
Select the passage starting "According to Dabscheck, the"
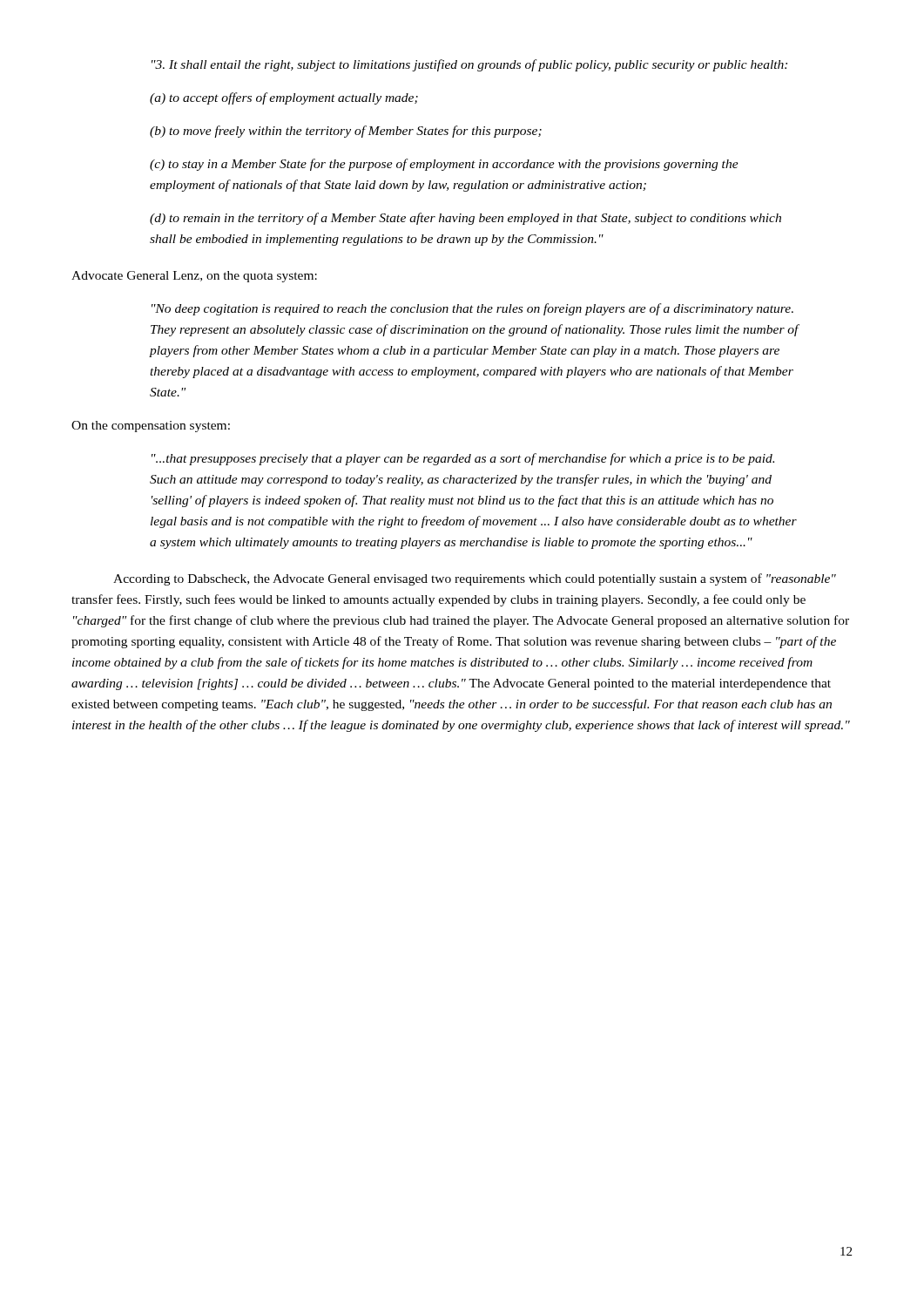pyautogui.click(x=462, y=652)
